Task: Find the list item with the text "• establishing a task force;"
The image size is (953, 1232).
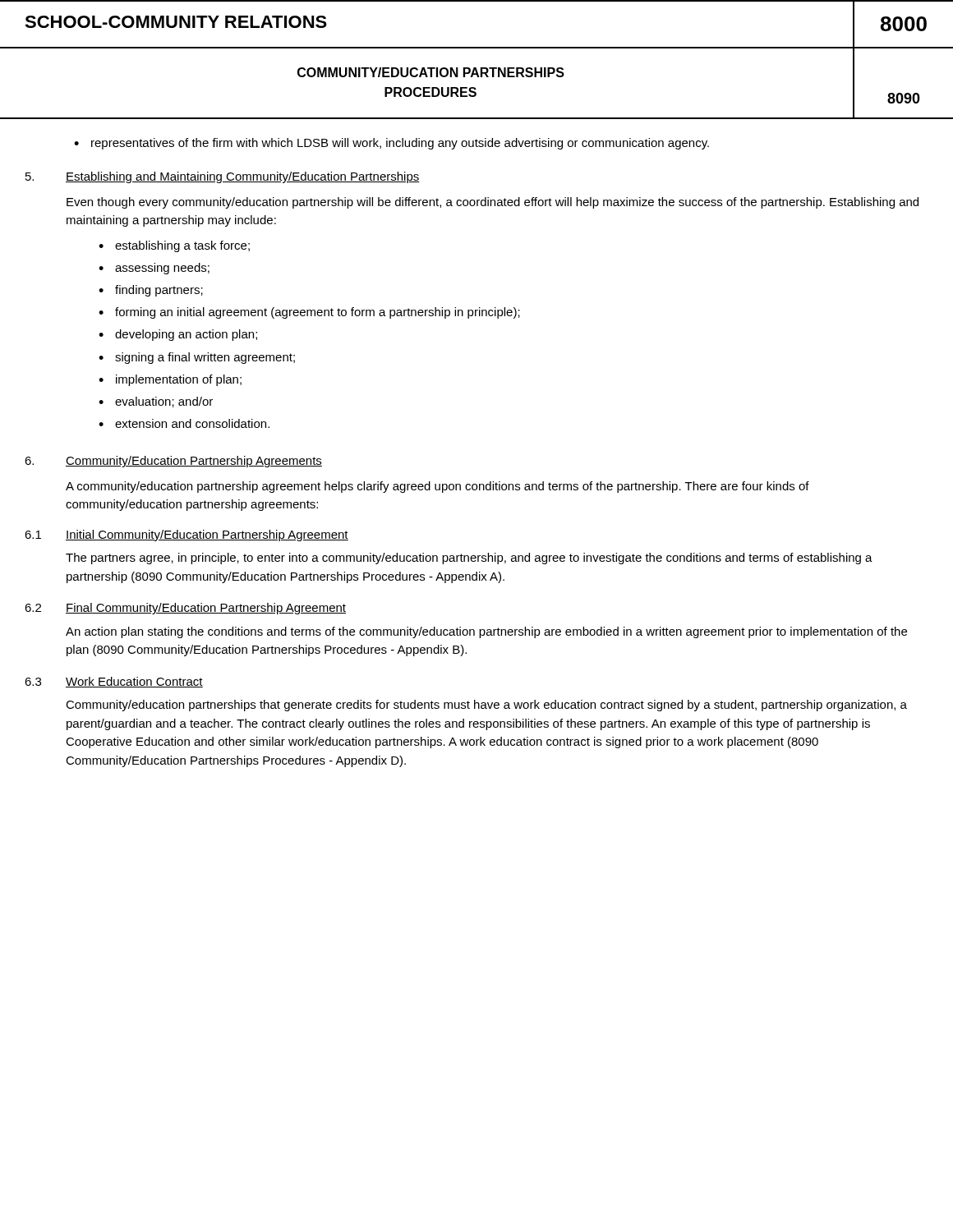Action: [175, 247]
